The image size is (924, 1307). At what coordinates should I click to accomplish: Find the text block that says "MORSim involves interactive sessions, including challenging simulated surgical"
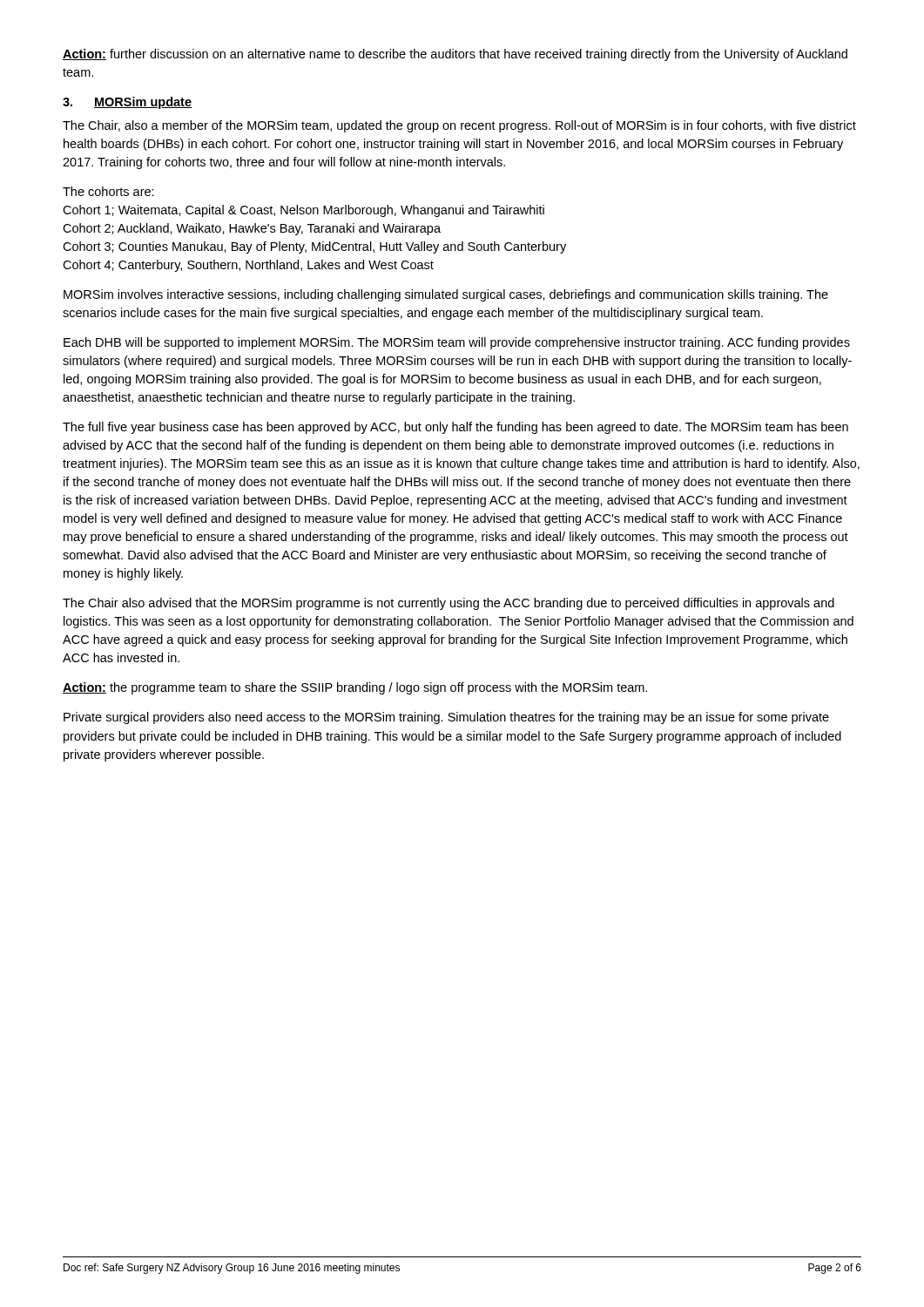tap(445, 304)
